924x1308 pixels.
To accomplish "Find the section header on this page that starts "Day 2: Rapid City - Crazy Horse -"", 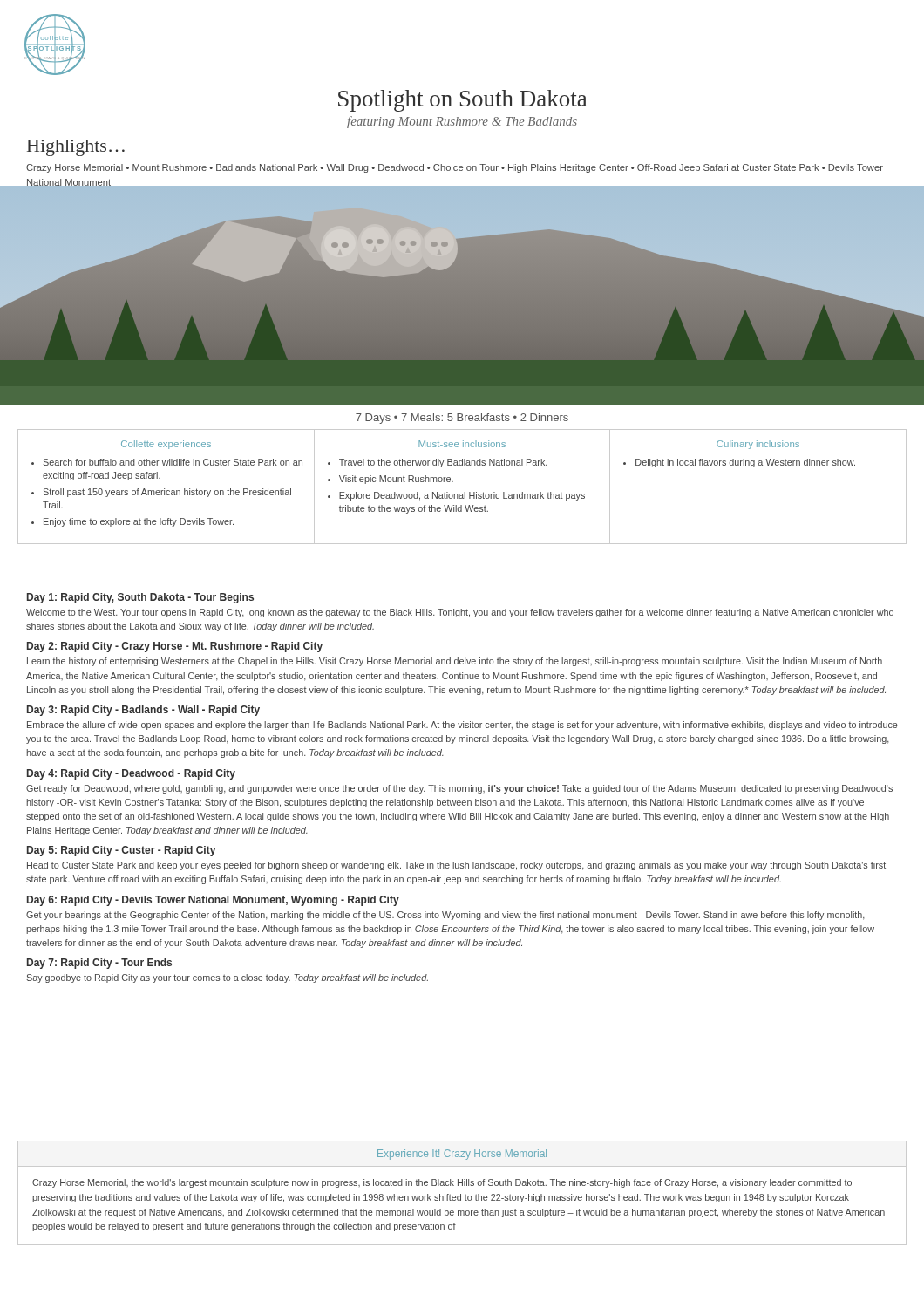I will [174, 646].
